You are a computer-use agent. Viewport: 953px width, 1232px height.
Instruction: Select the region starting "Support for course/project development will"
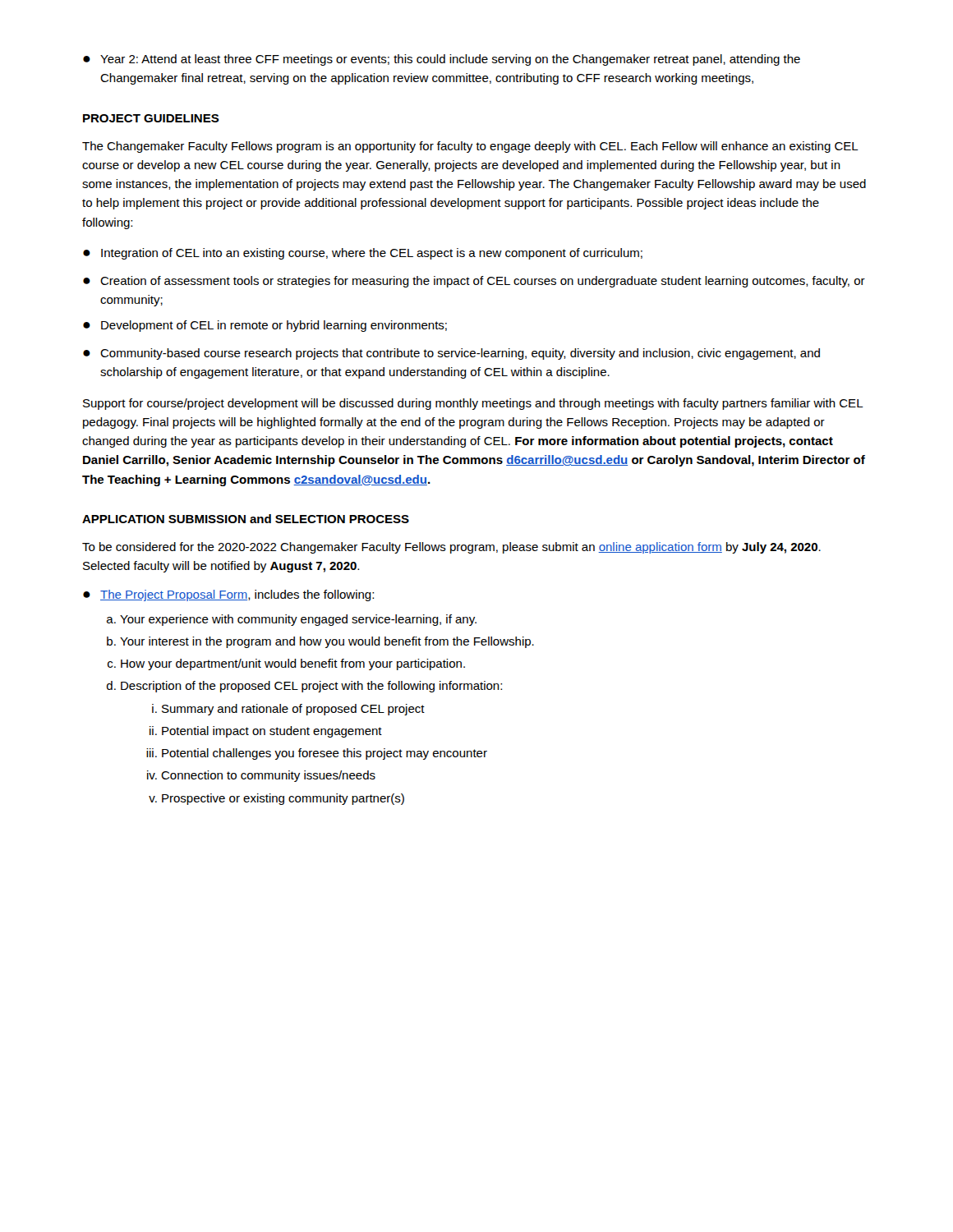(x=473, y=441)
